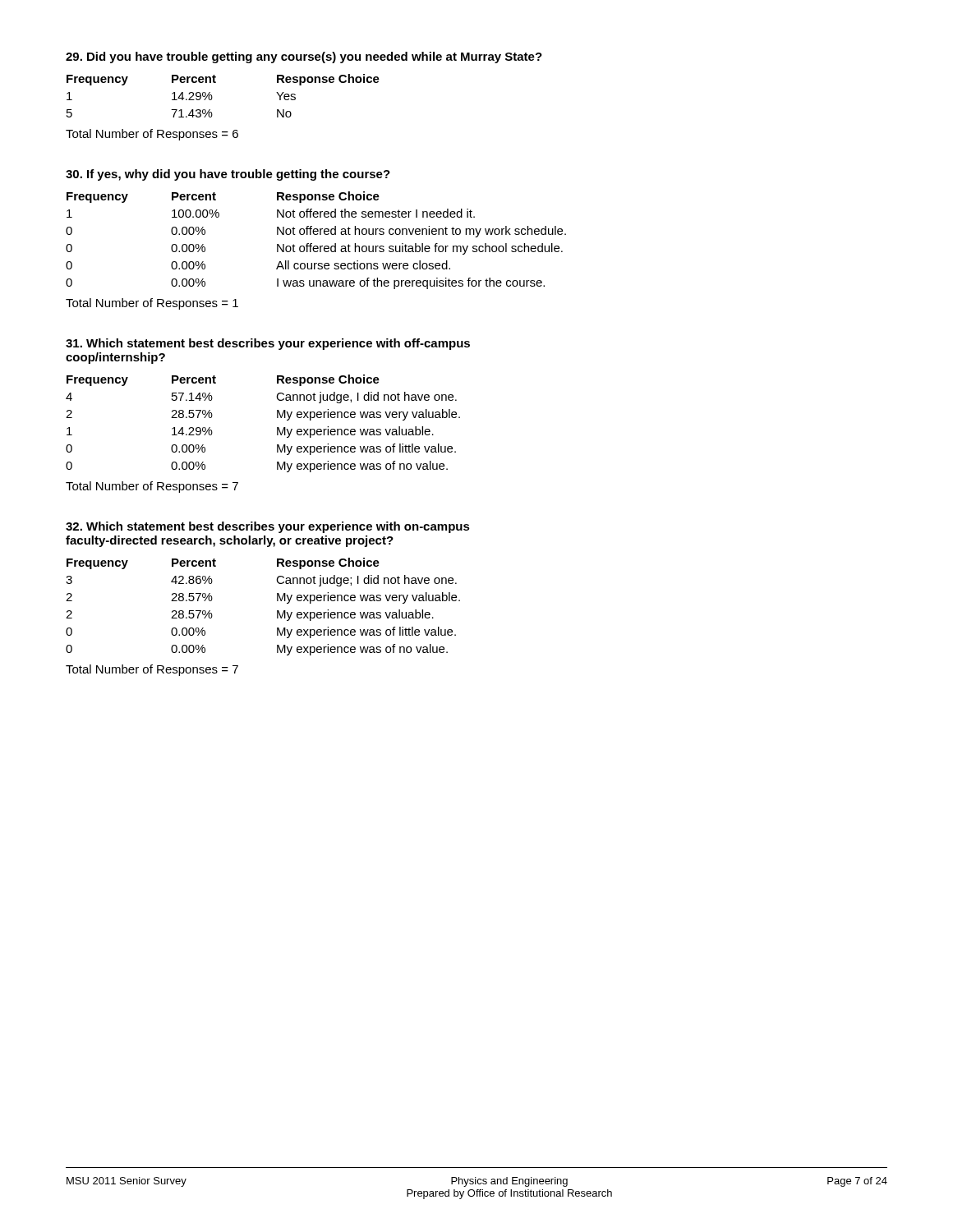Find the block starting "29. Did you have"

(x=304, y=56)
